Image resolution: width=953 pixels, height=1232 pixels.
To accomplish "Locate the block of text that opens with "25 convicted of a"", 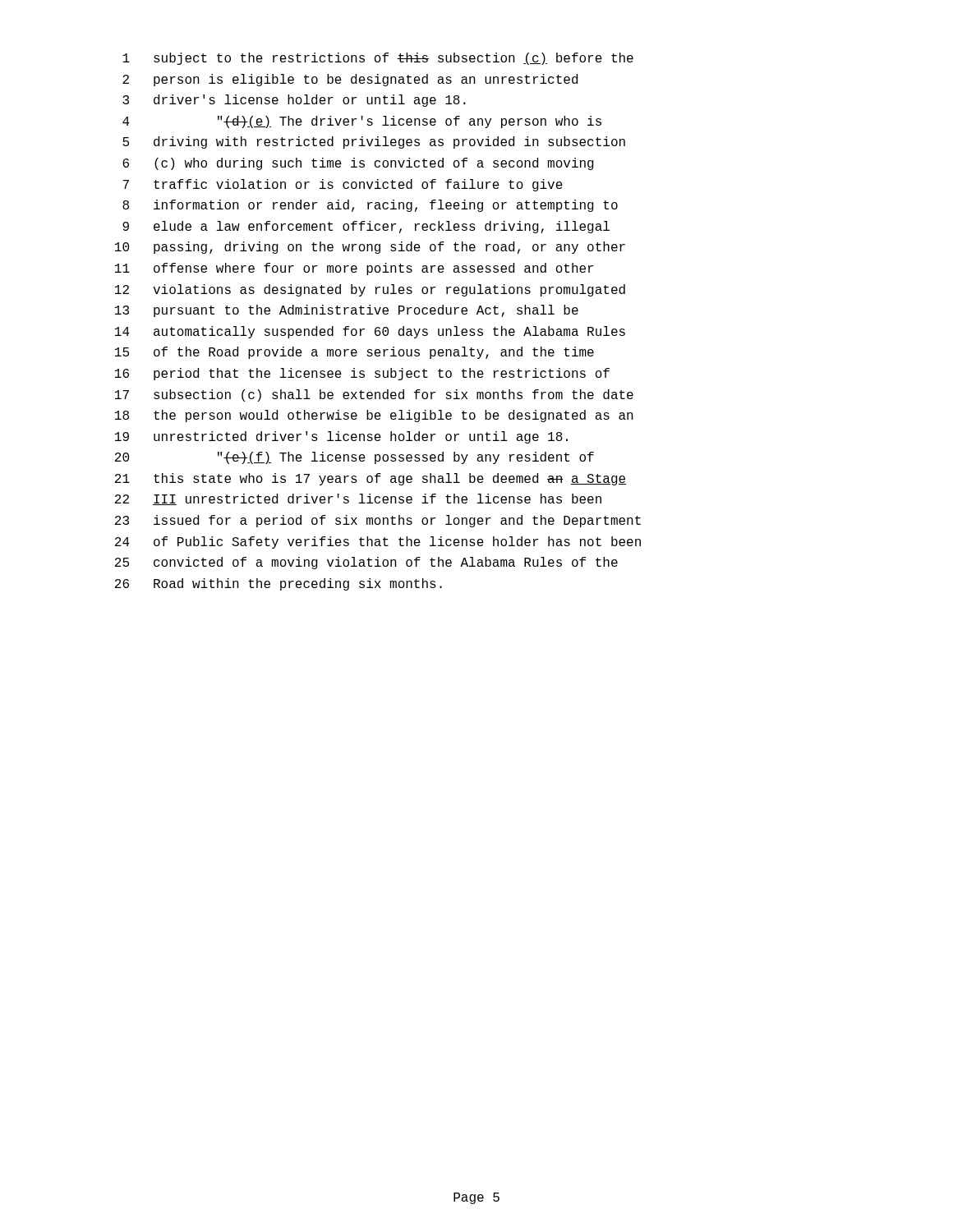I will coord(476,564).
